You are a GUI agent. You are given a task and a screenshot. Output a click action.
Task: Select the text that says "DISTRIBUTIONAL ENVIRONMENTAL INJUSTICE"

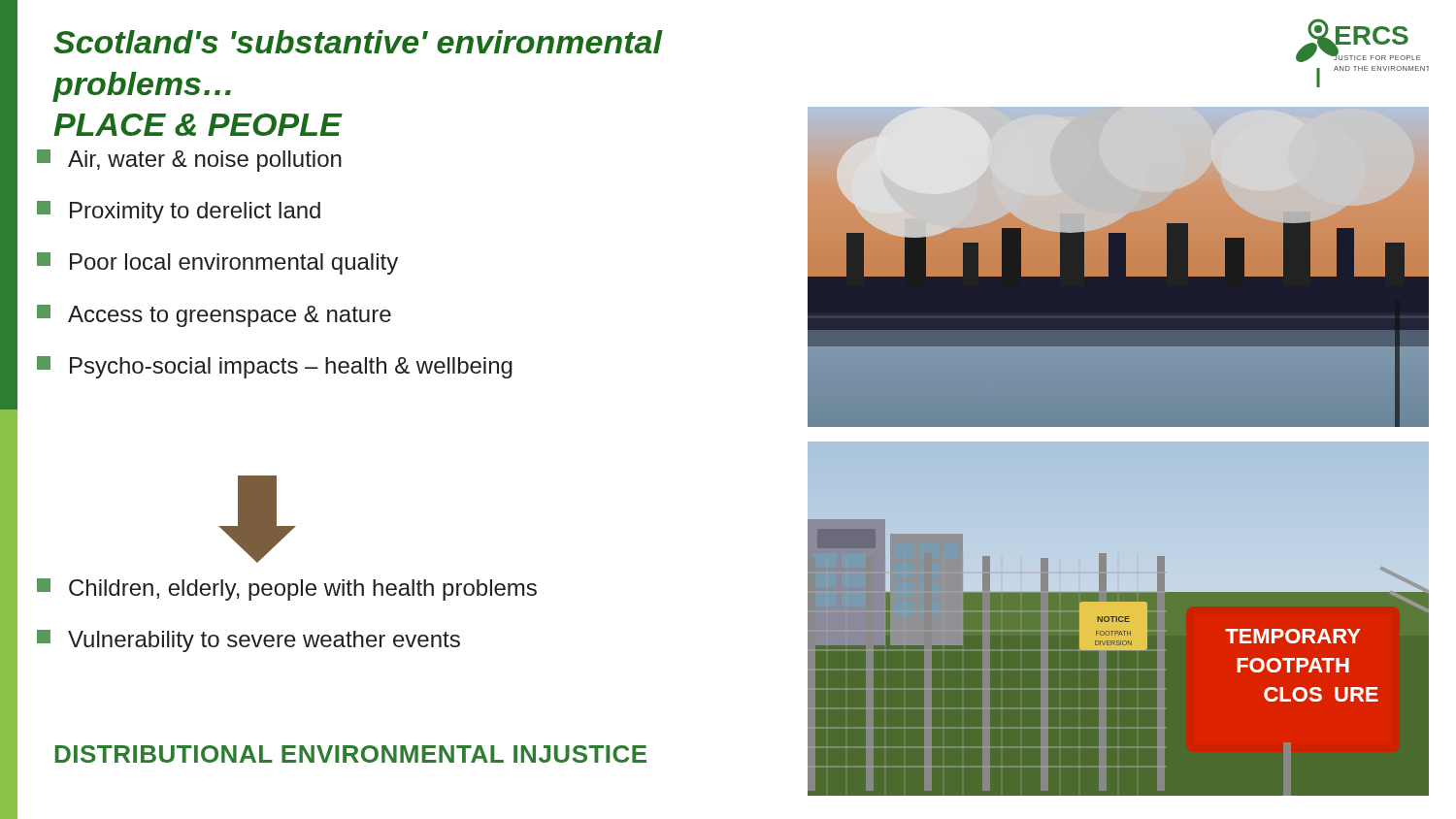[351, 754]
